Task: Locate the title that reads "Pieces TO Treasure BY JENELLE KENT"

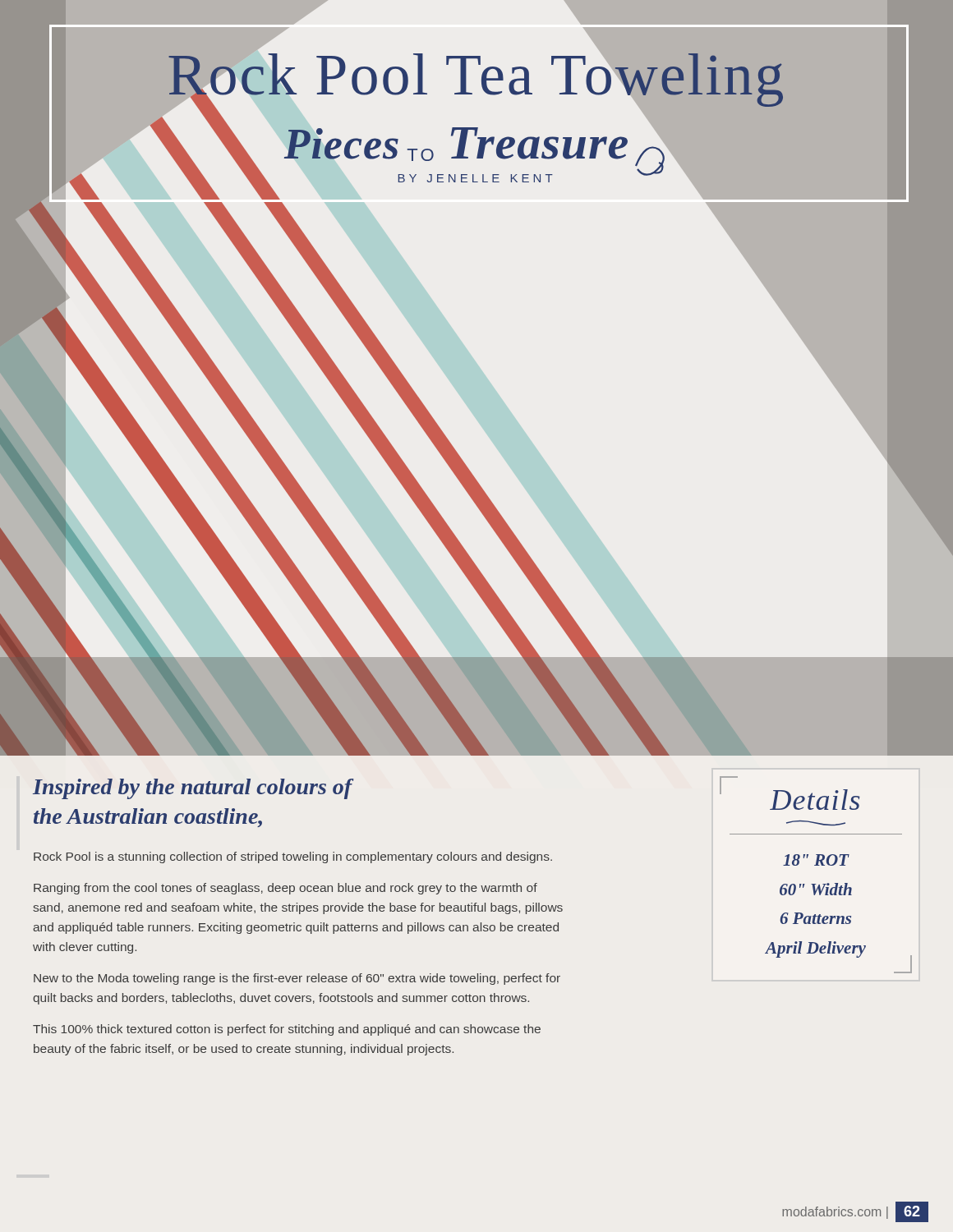Action: pyautogui.click(x=476, y=150)
